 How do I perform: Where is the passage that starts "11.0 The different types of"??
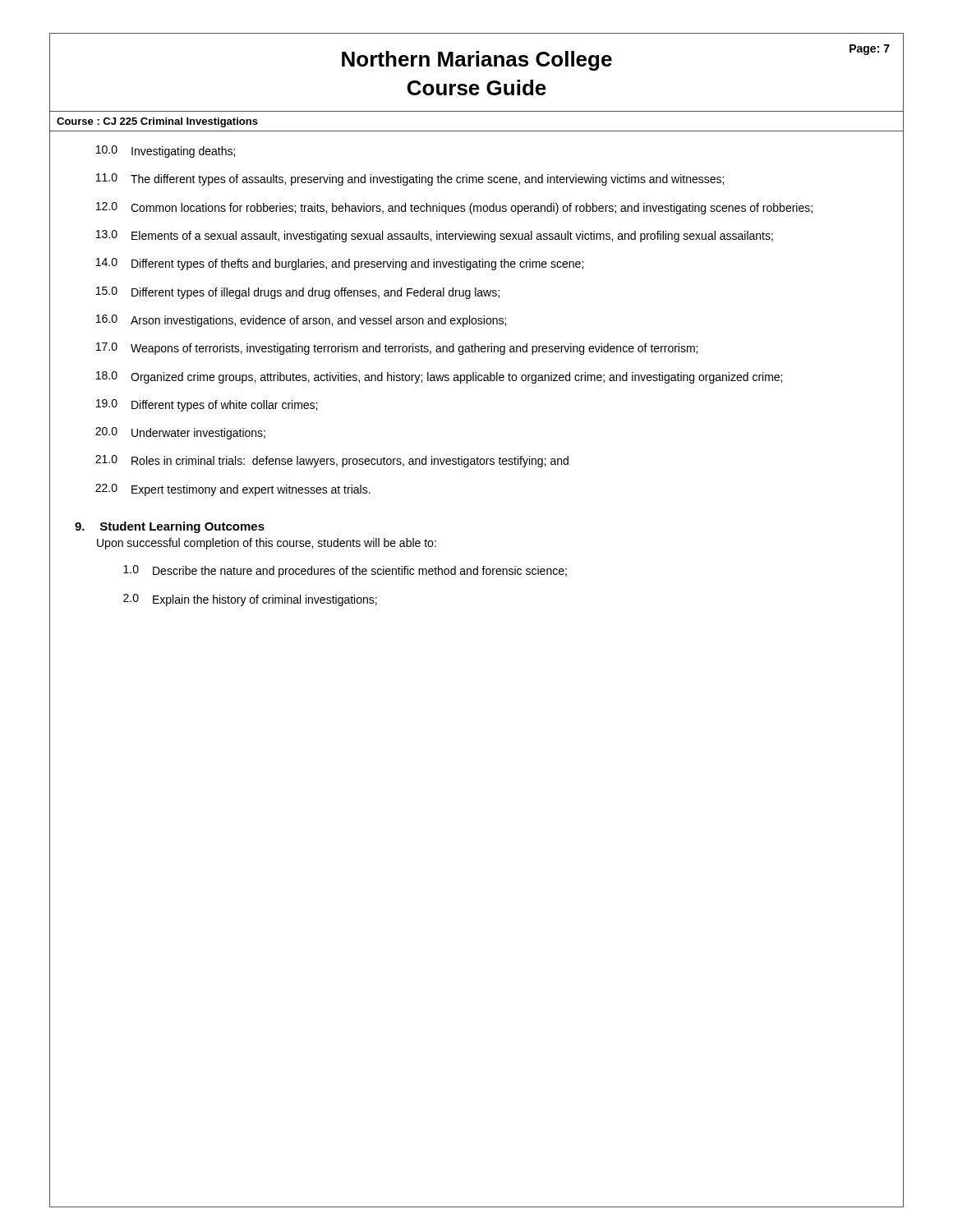point(400,180)
